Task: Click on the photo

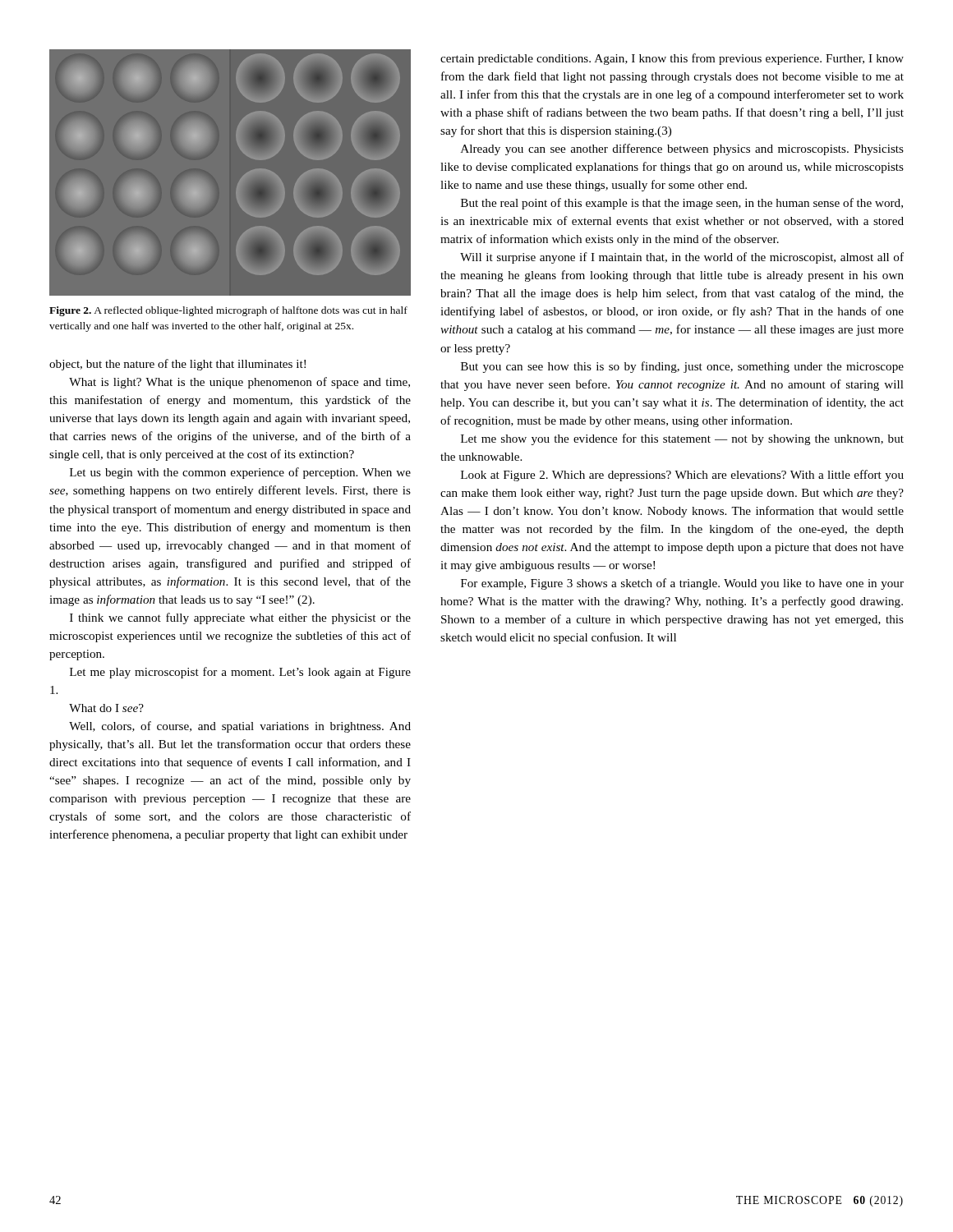Action: pos(230,172)
